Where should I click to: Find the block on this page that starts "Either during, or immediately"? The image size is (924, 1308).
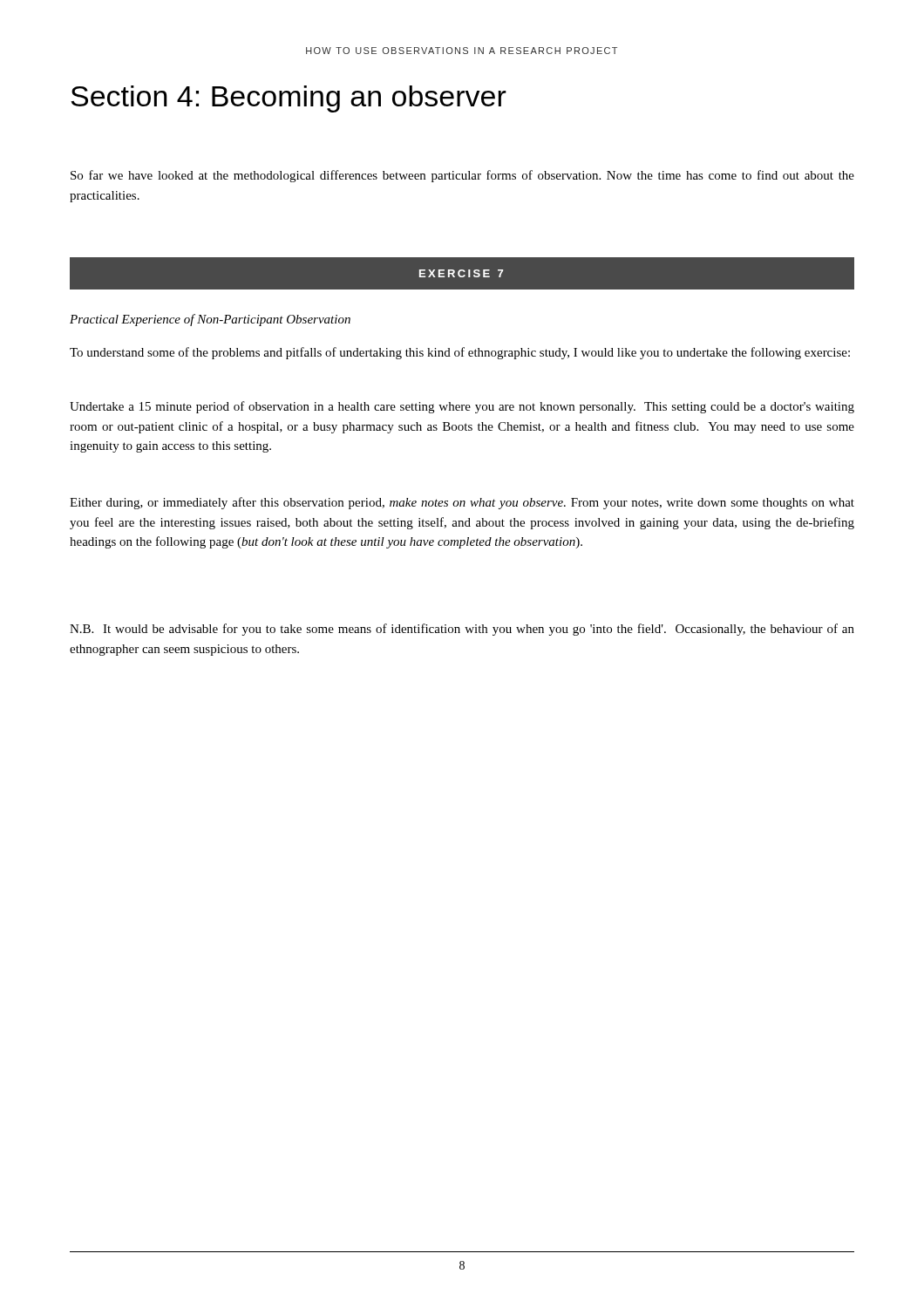[x=462, y=522]
